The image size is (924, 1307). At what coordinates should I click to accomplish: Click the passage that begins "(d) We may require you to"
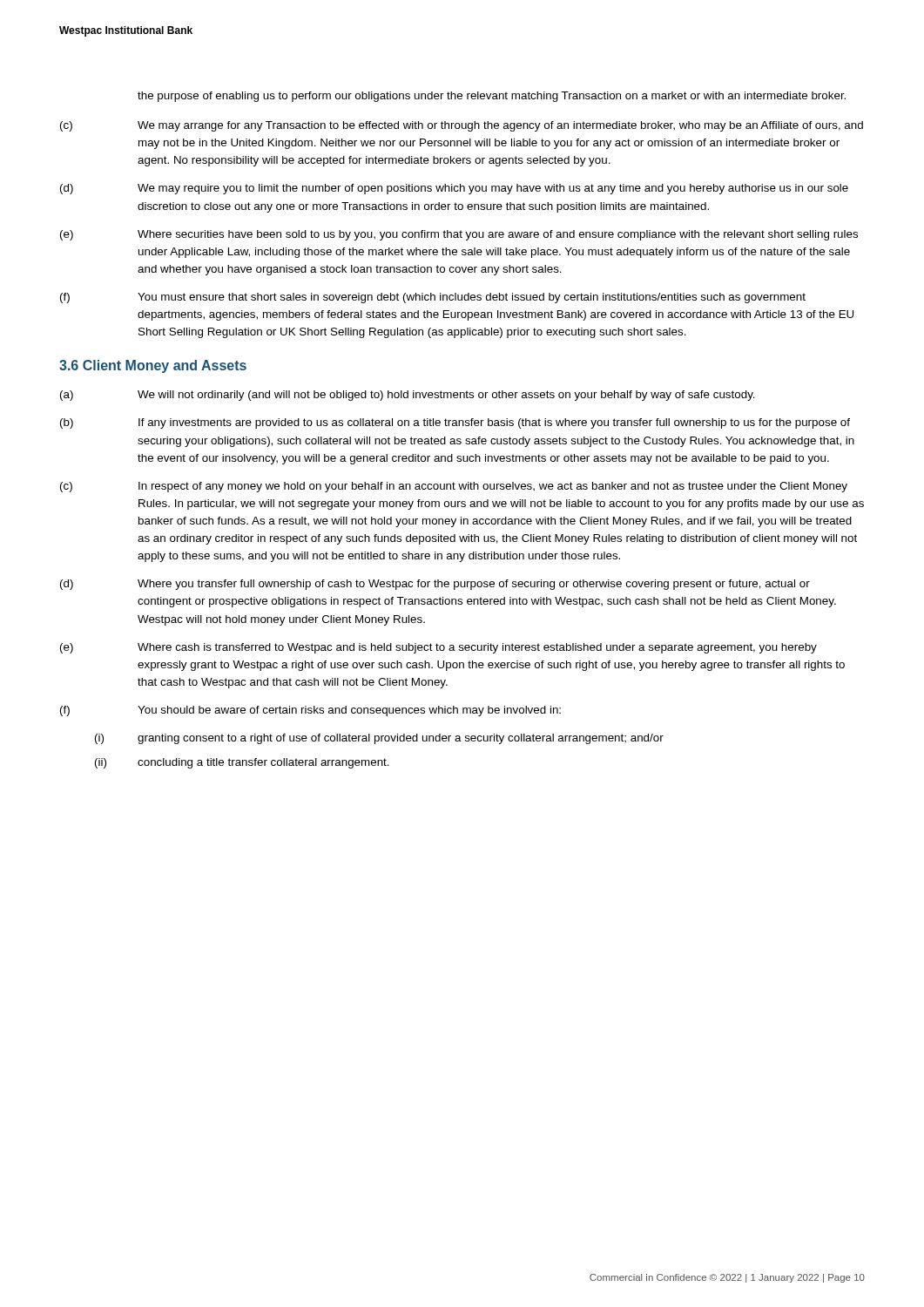click(x=462, y=197)
